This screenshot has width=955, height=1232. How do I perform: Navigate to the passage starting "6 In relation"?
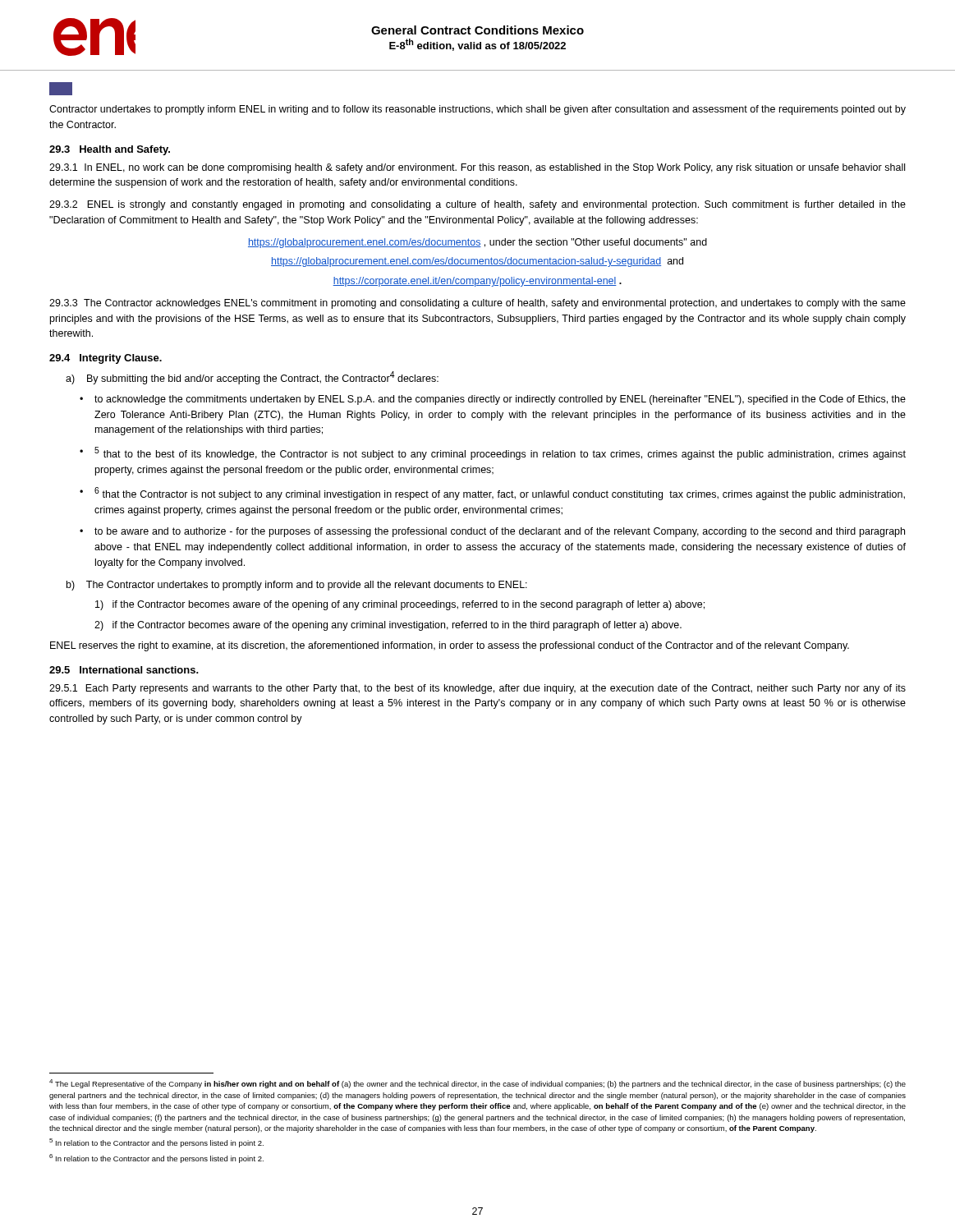(x=157, y=1157)
